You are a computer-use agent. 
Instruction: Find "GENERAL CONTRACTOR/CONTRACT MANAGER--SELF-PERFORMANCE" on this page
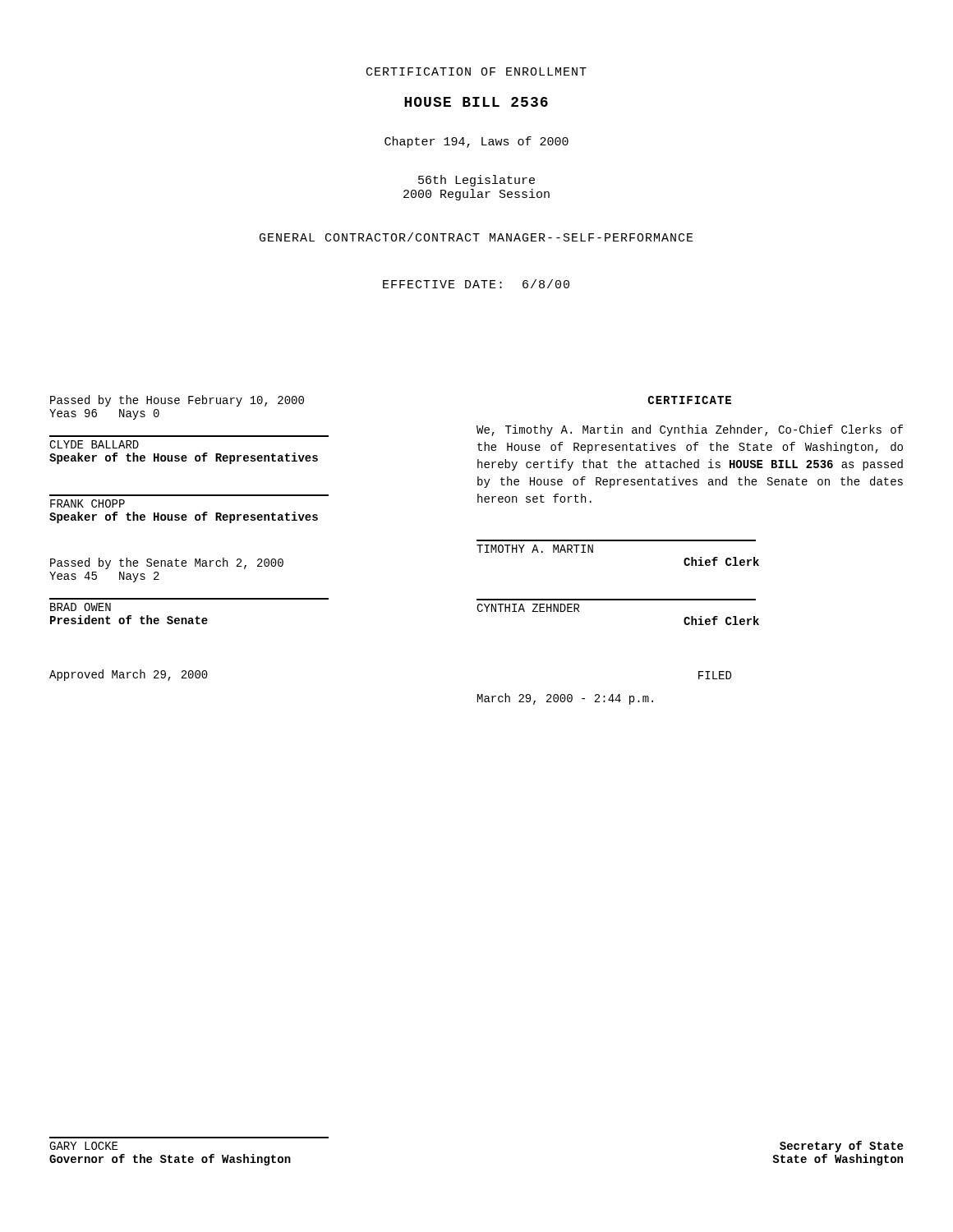point(476,239)
